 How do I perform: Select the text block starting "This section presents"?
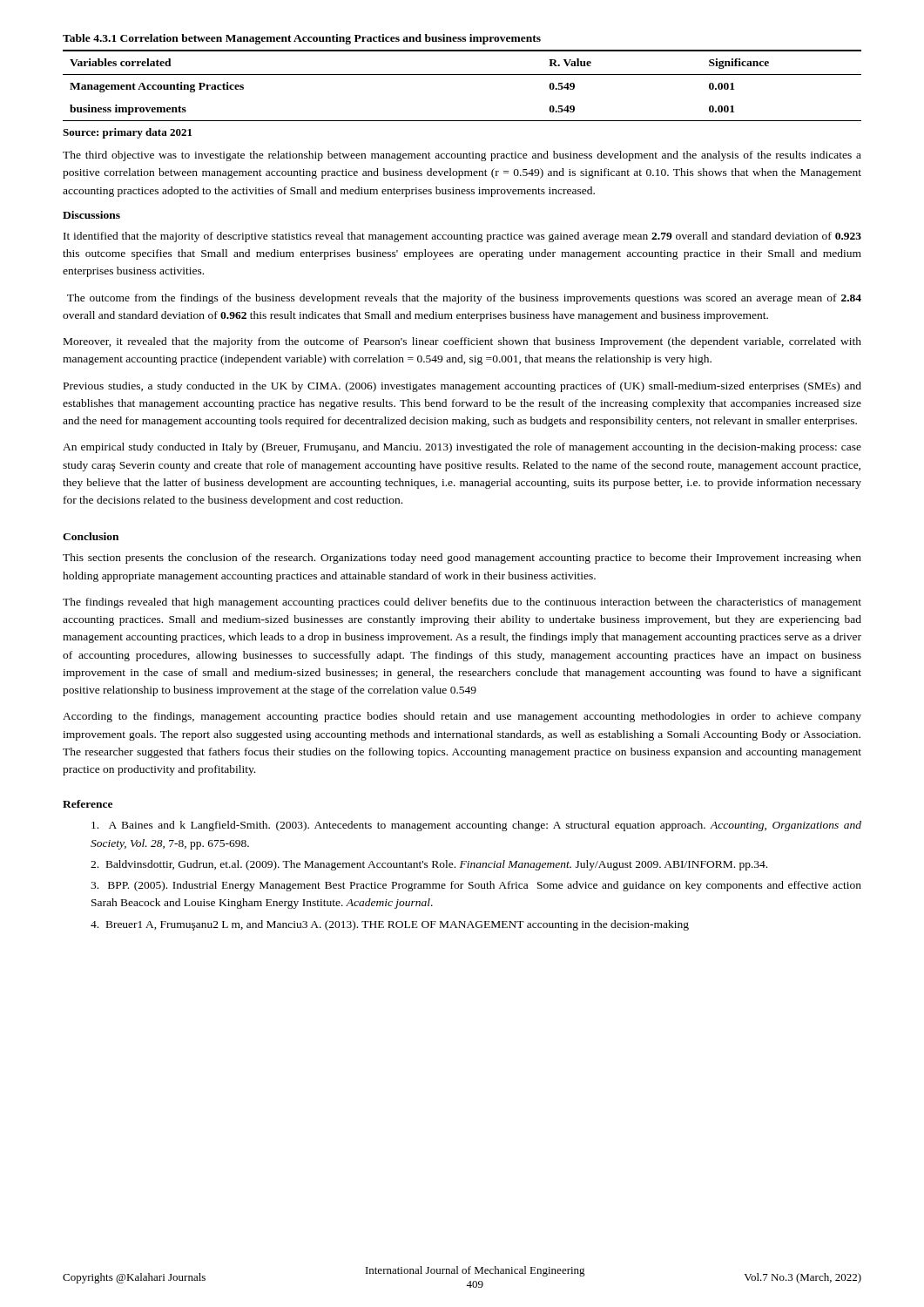click(x=462, y=566)
